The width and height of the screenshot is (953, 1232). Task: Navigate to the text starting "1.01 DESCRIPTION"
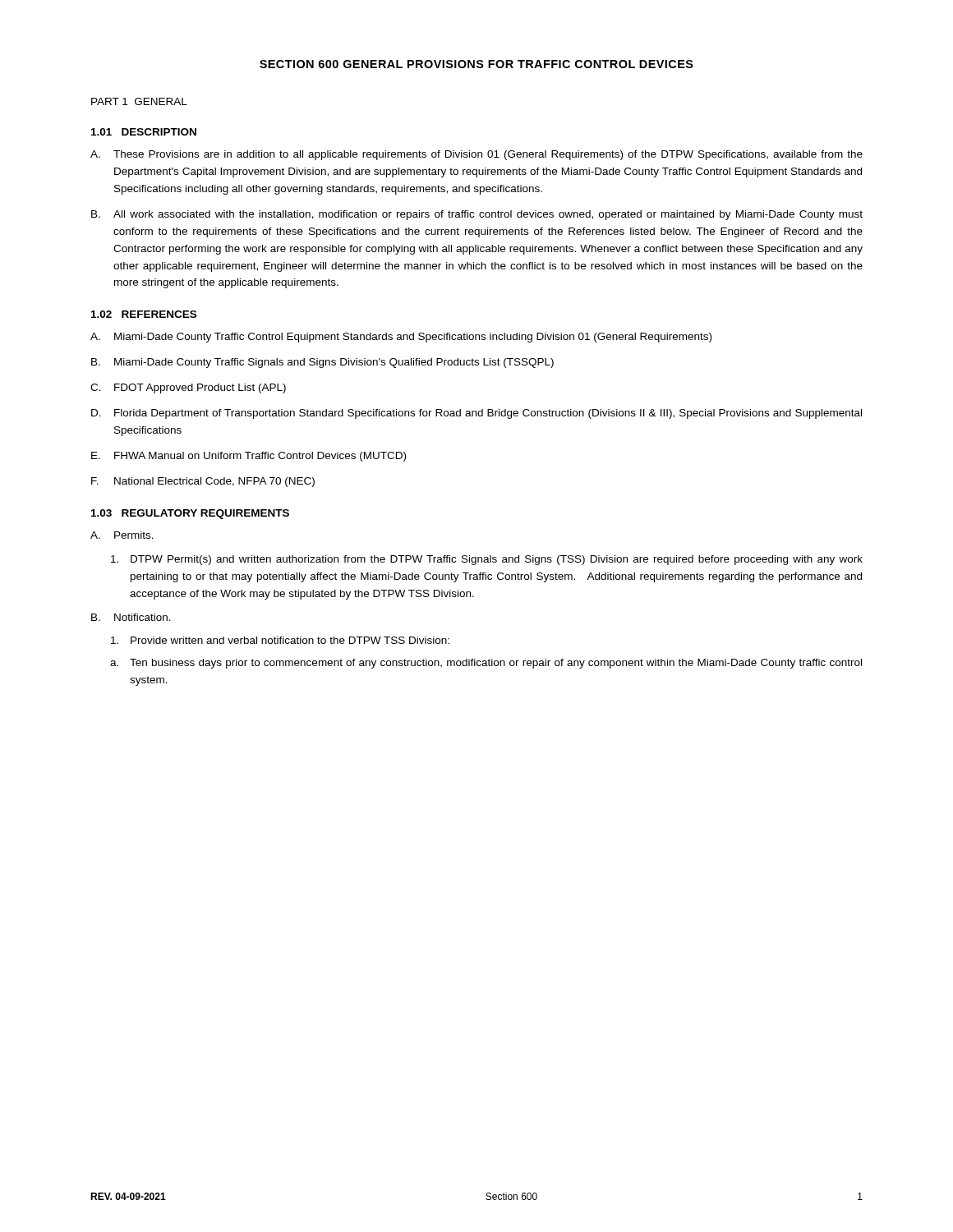coord(144,132)
